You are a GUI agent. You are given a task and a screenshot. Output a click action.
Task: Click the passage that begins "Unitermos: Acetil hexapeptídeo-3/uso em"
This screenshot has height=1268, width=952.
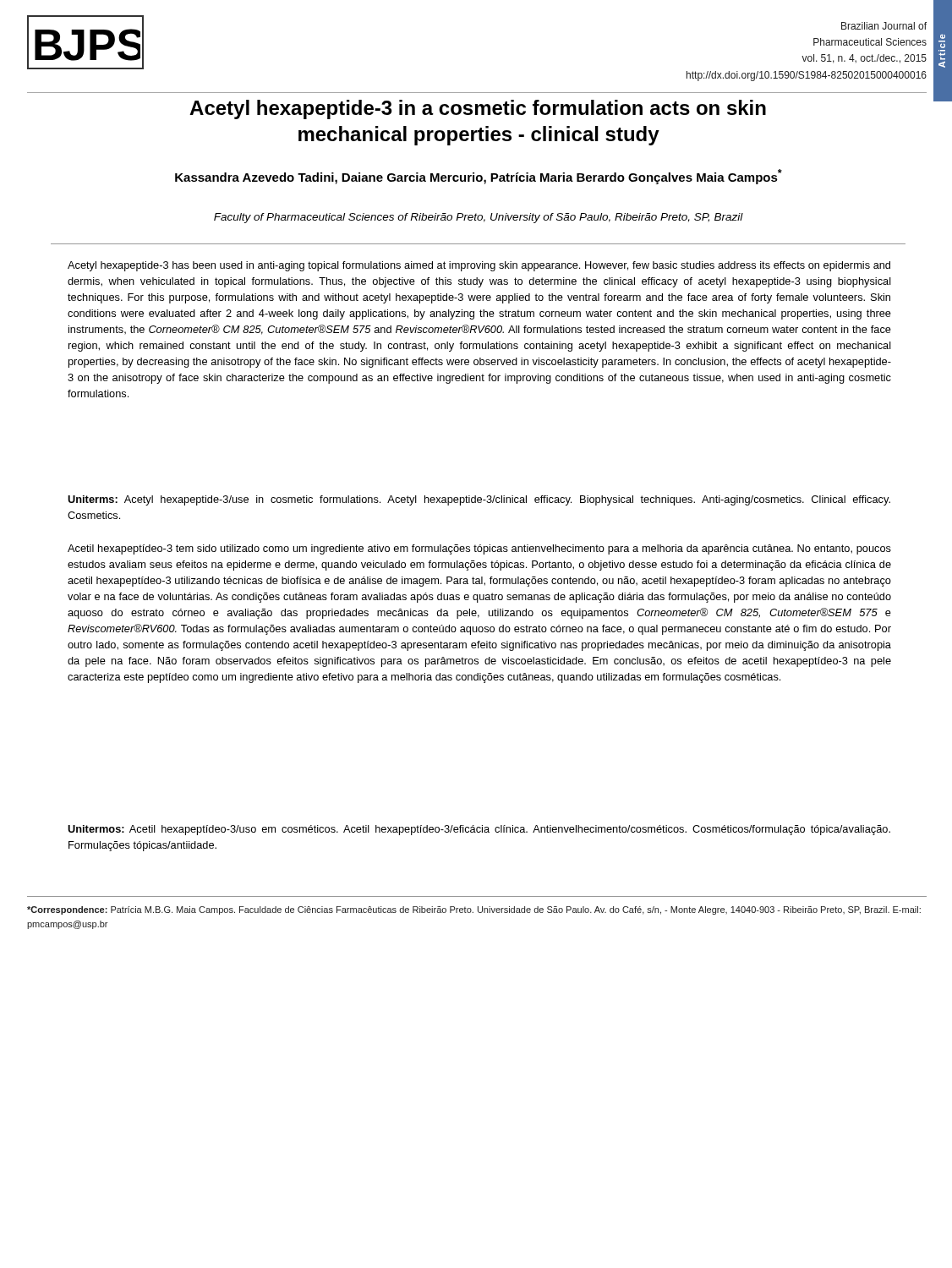(x=479, y=837)
